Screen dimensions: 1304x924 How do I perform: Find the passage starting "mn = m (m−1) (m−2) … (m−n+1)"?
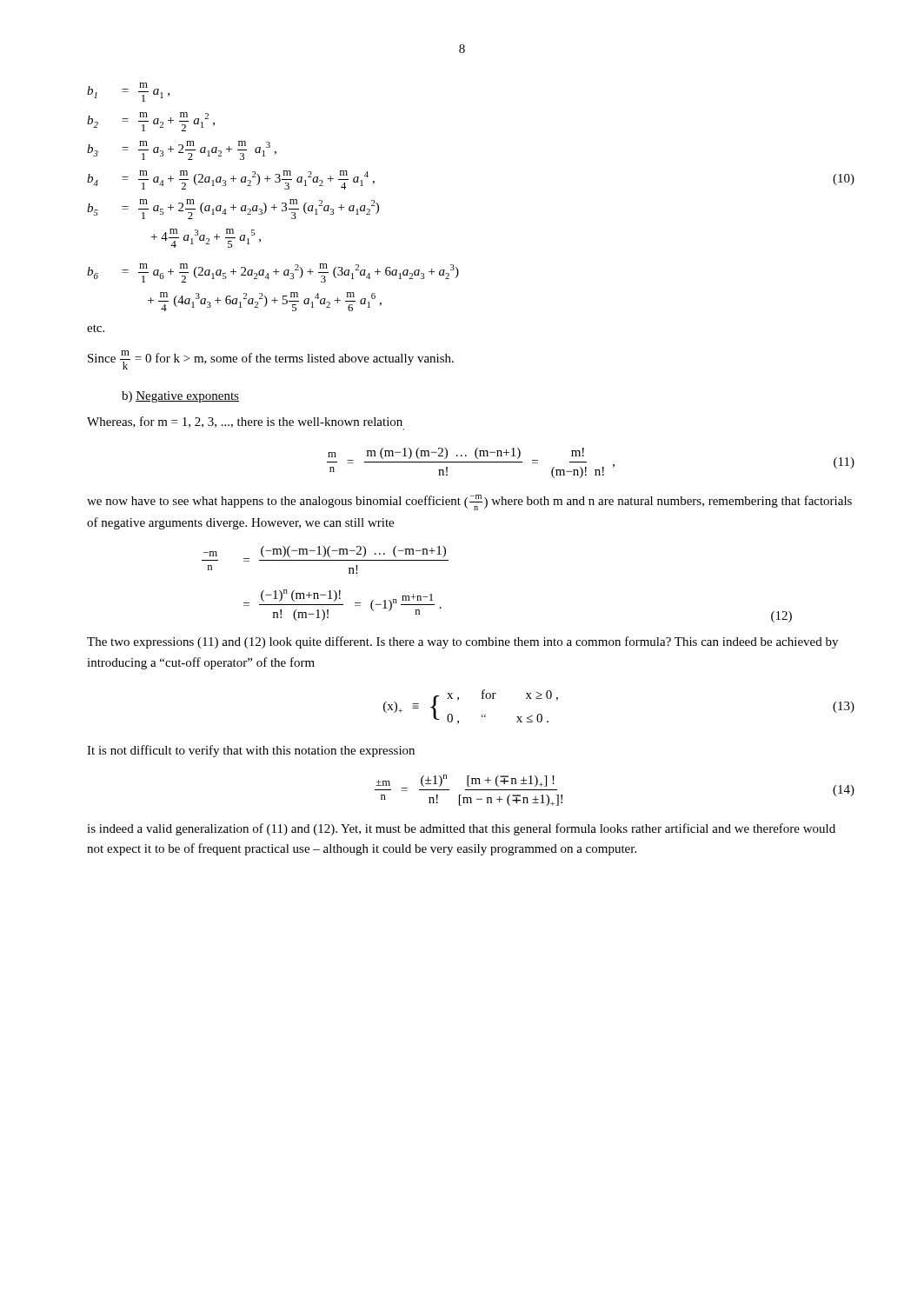pyautogui.click(x=471, y=462)
